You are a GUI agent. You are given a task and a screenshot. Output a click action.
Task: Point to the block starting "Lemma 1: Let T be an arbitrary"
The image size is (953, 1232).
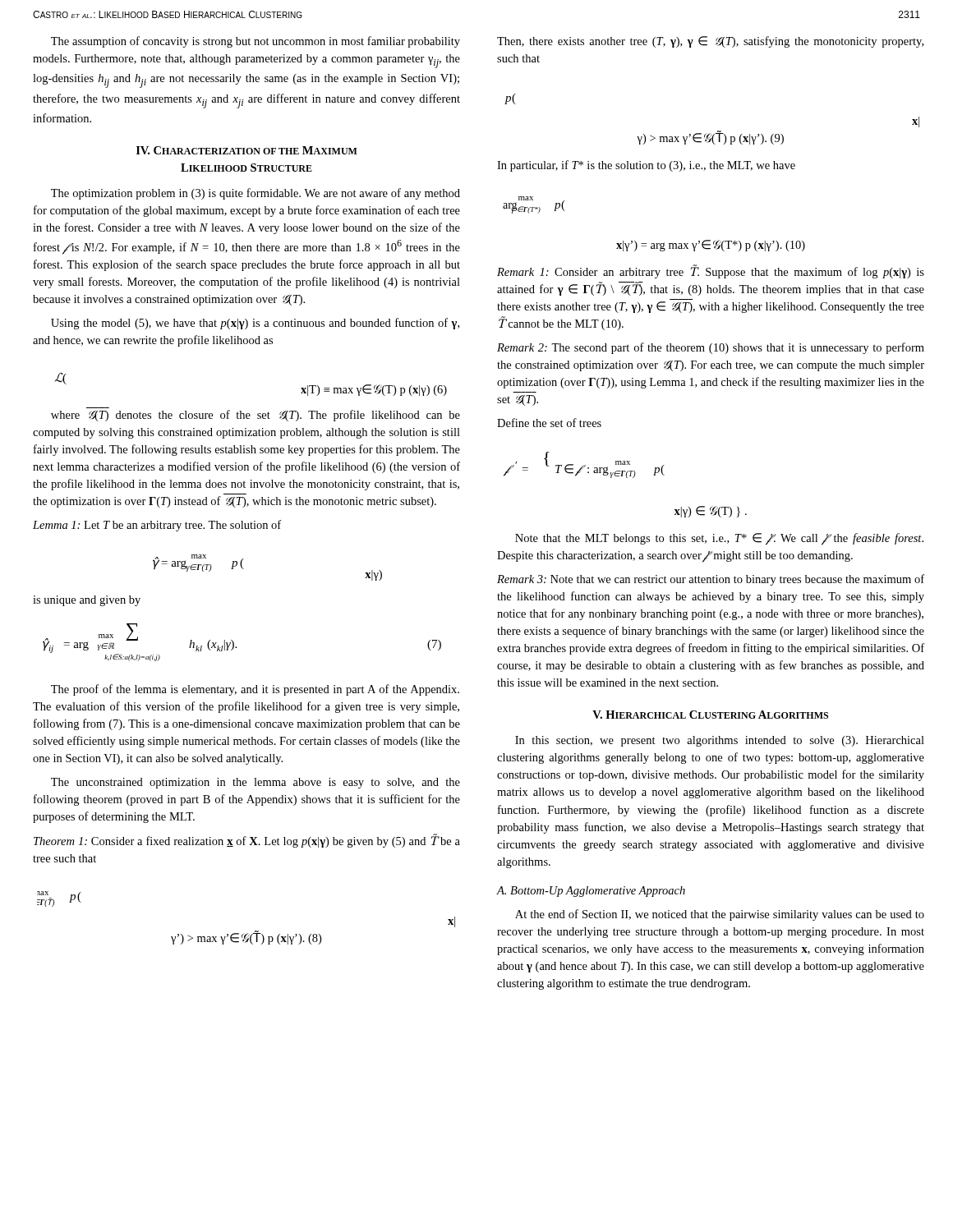246,526
